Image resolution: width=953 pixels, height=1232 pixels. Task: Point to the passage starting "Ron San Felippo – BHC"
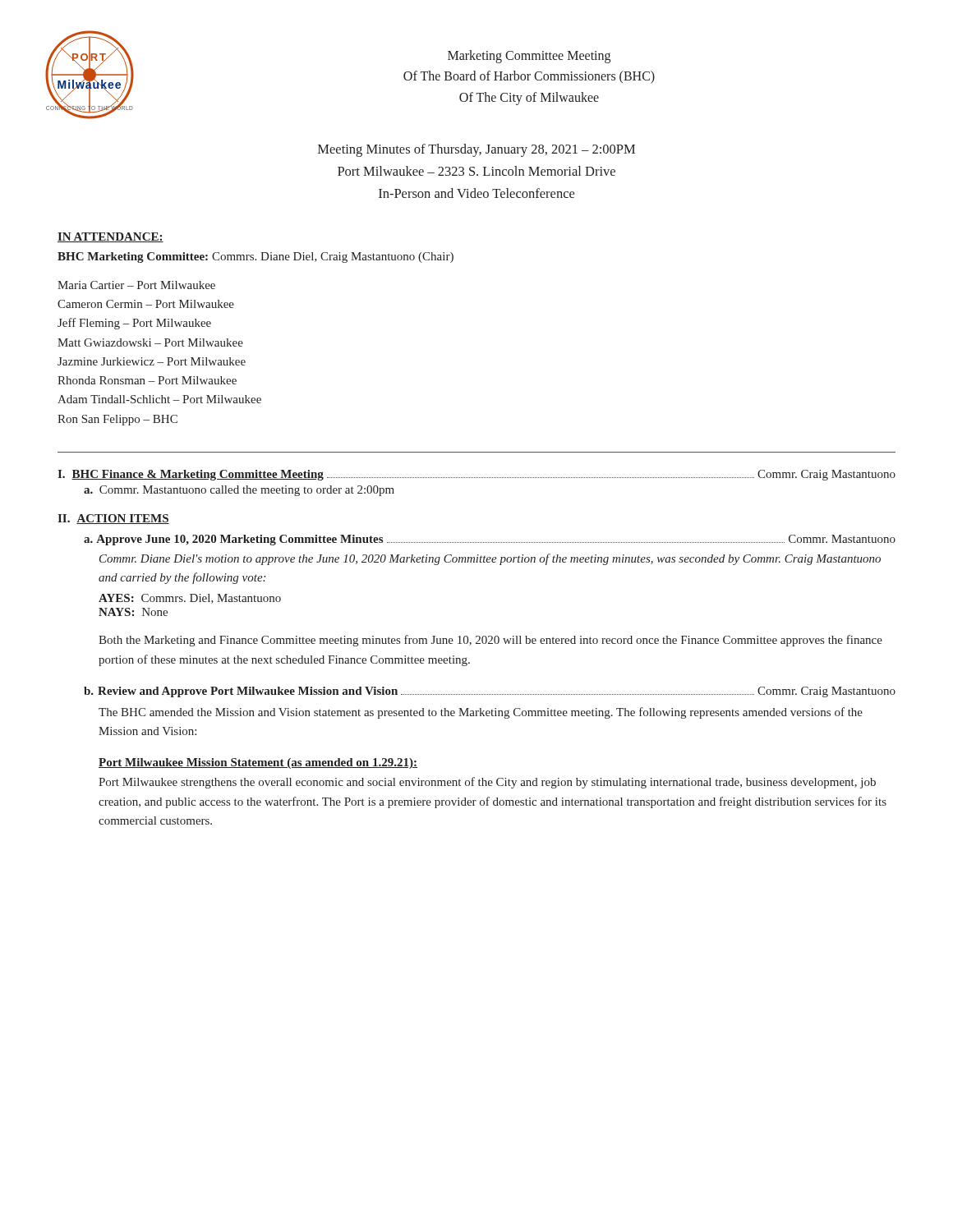(x=118, y=419)
